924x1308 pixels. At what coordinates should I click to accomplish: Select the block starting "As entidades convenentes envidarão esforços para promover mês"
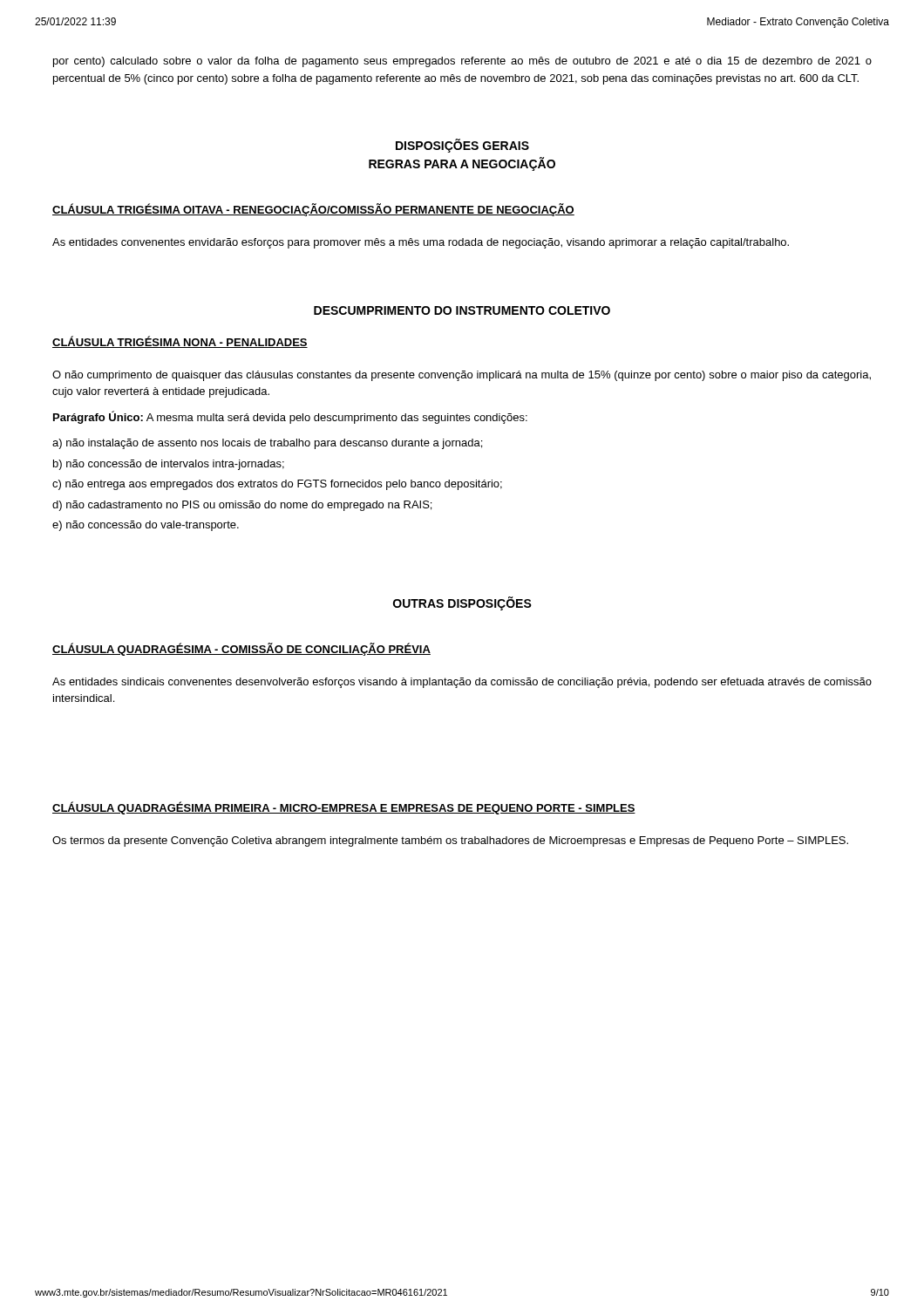[x=421, y=242]
